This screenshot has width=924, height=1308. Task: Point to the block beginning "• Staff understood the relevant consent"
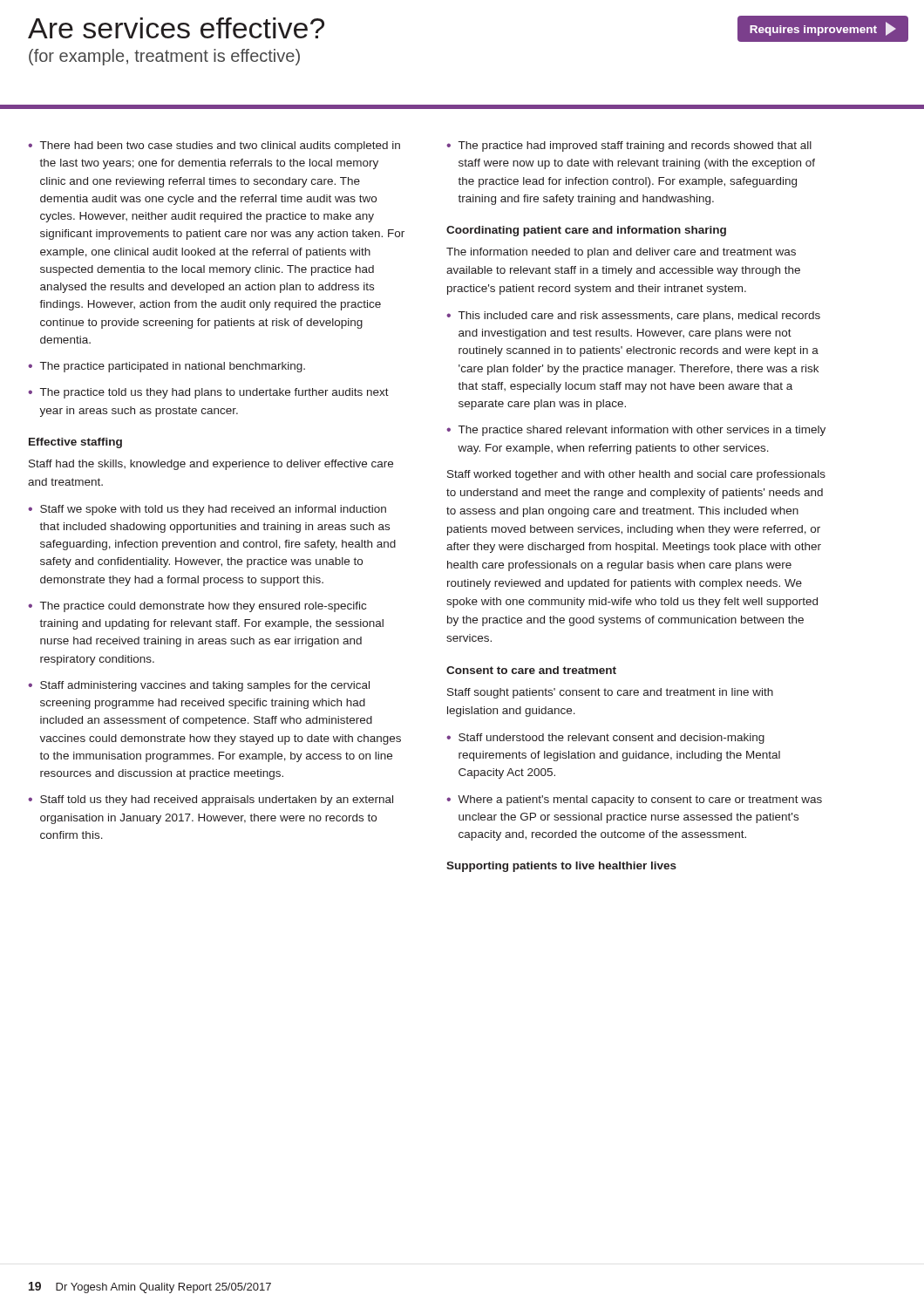click(636, 755)
